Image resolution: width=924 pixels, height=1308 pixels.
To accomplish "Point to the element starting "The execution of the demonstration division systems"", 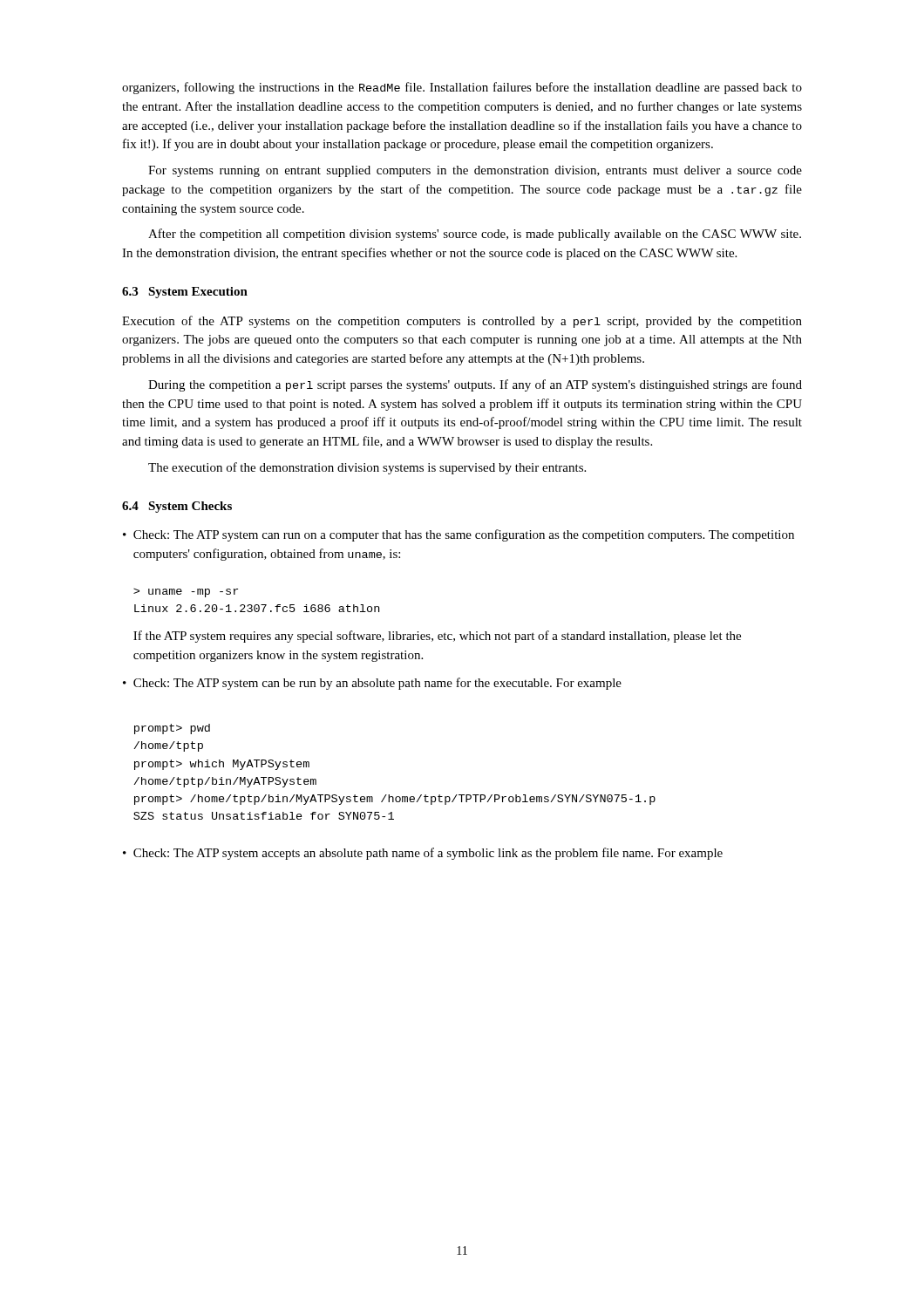I will point(462,468).
